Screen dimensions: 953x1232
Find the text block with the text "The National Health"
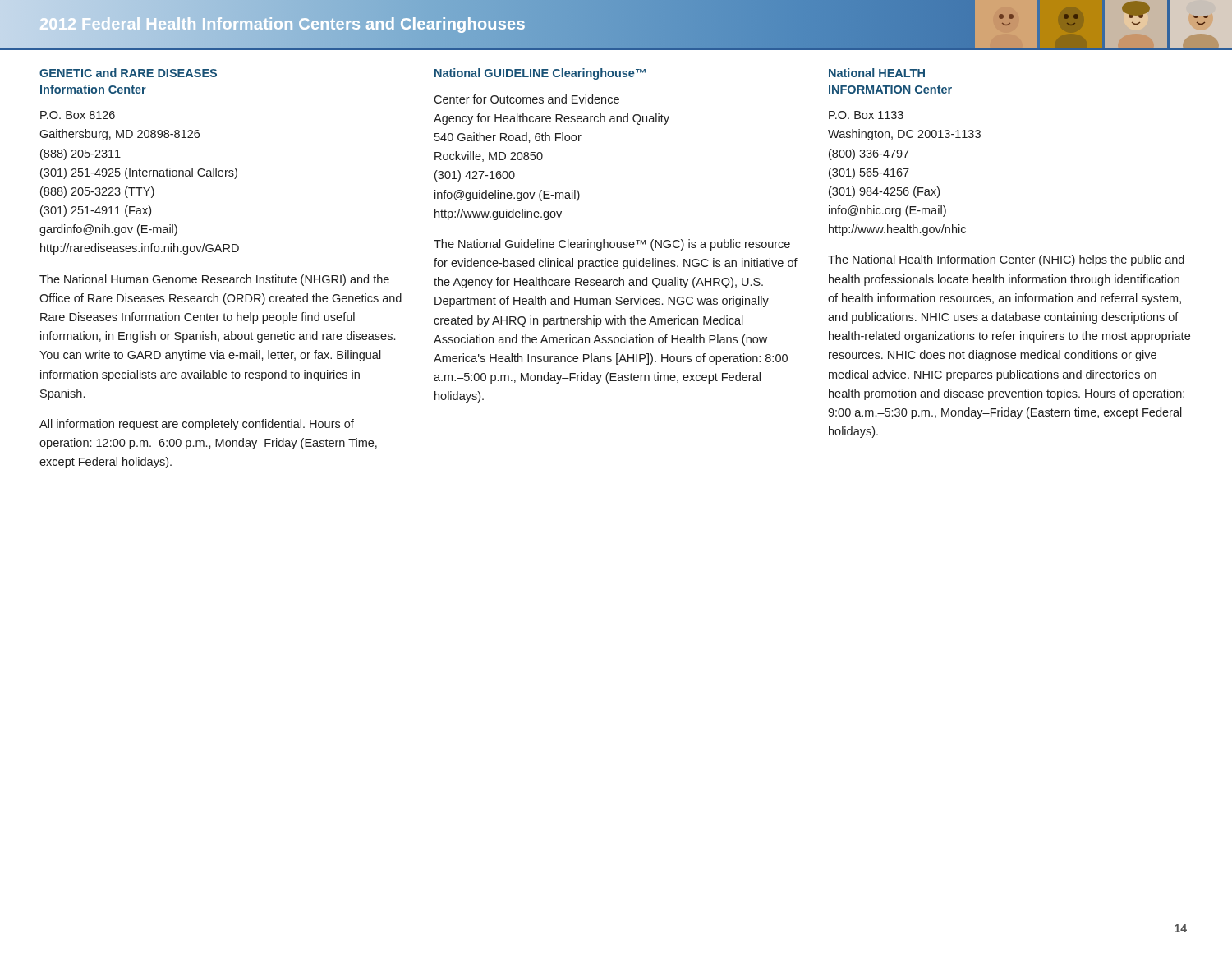pos(1009,346)
